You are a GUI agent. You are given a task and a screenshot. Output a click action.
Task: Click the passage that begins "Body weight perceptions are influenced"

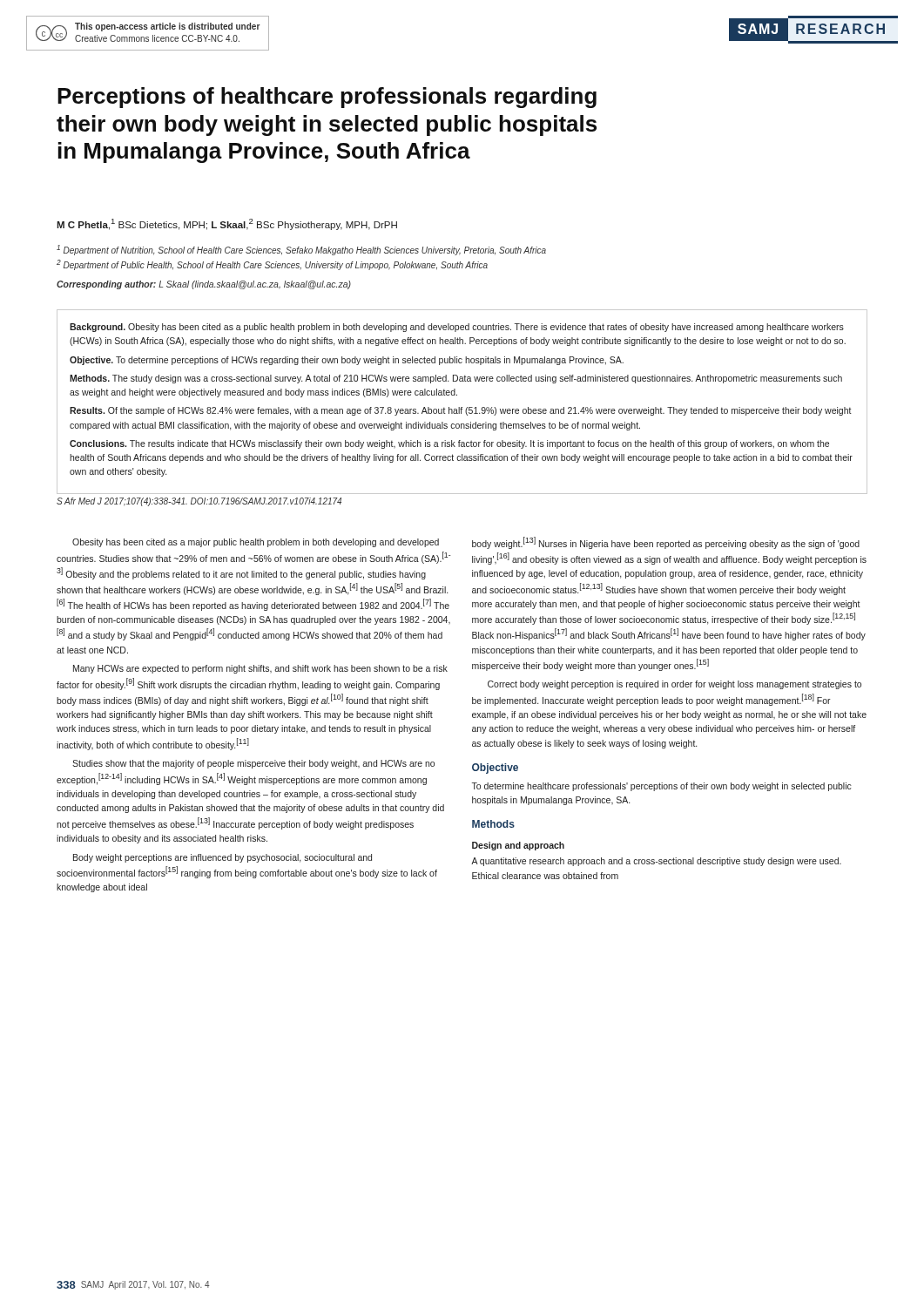tap(255, 872)
